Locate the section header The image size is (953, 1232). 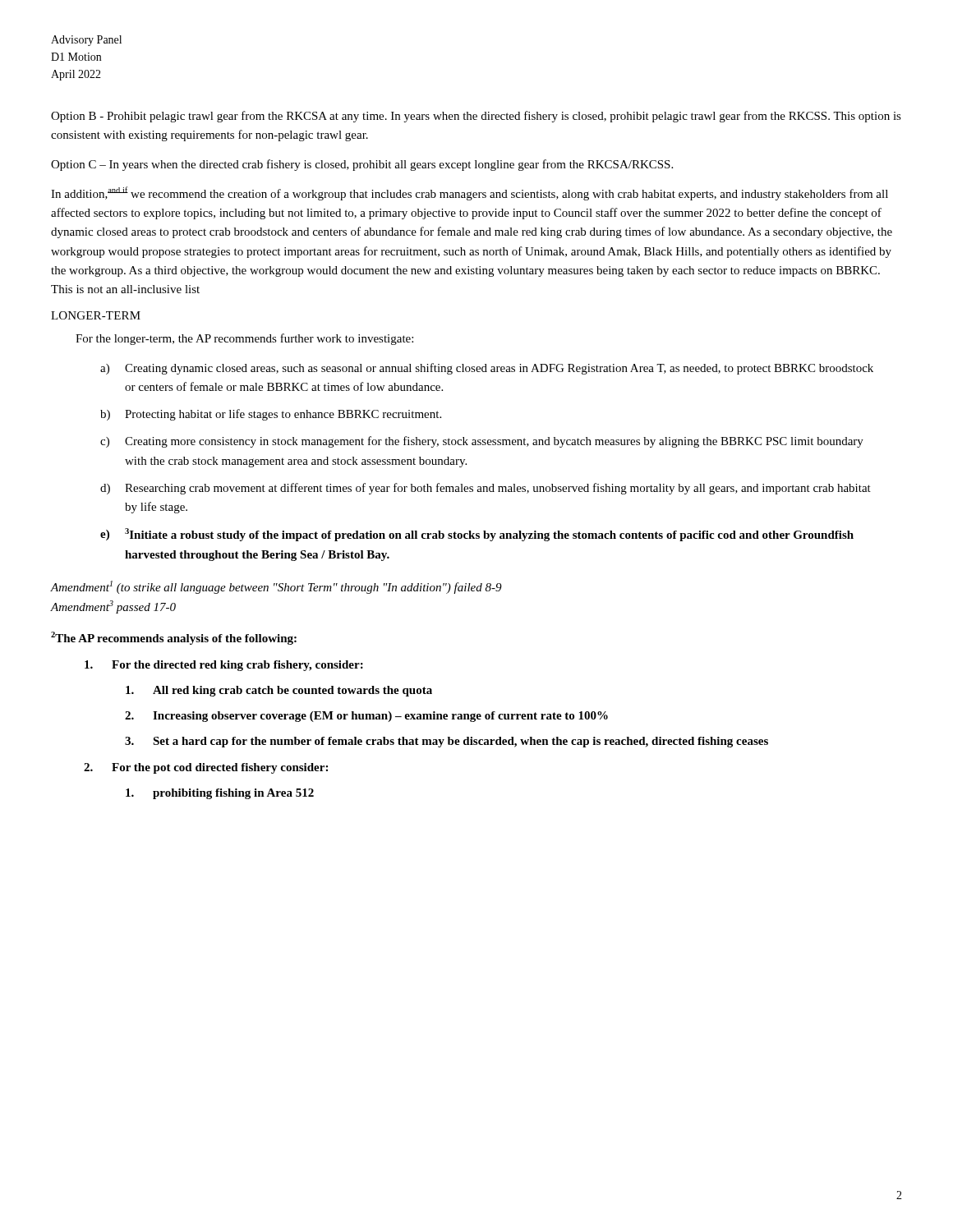pos(96,316)
